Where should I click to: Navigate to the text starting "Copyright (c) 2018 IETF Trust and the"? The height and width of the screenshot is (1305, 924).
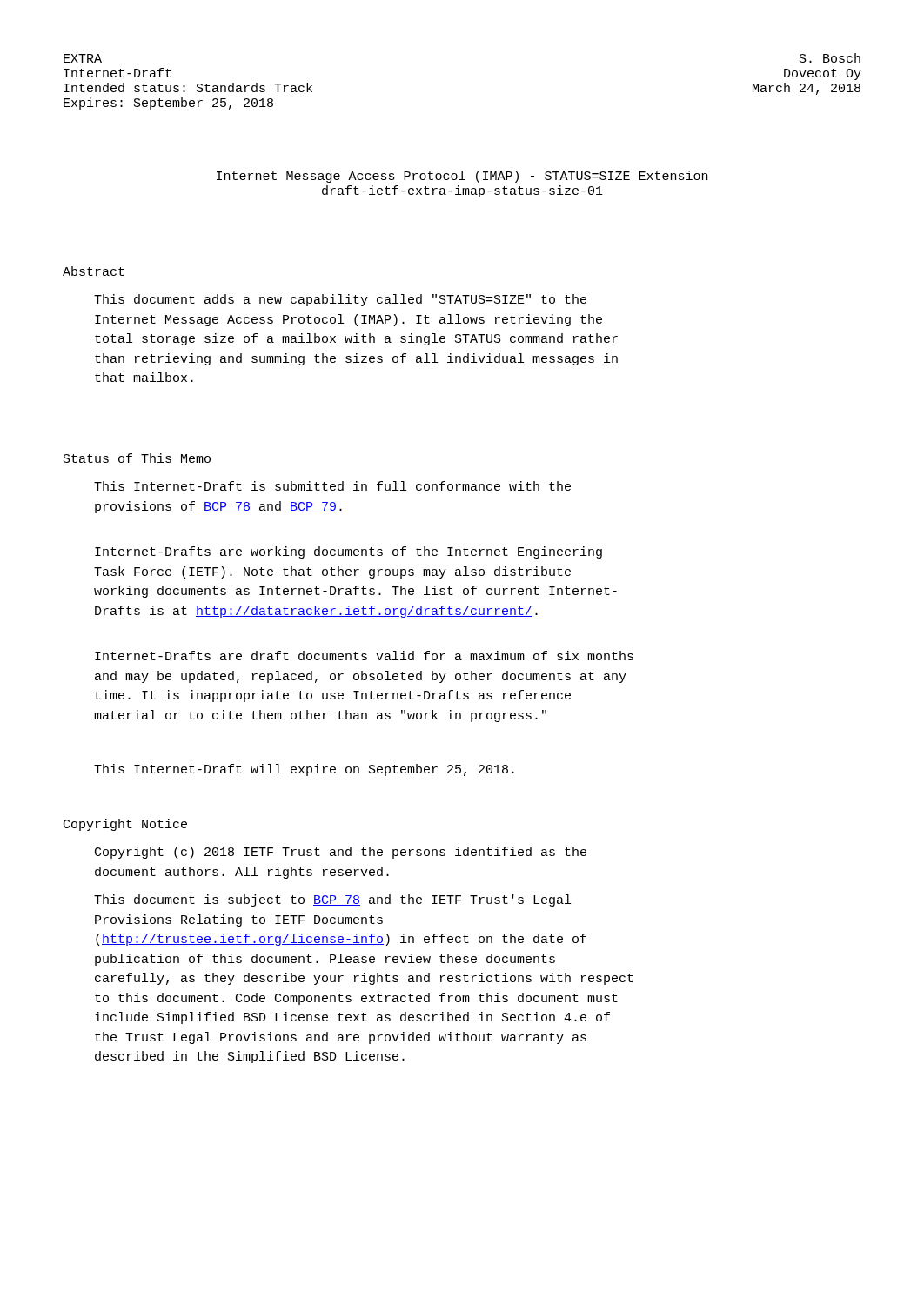[x=341, y=863]
